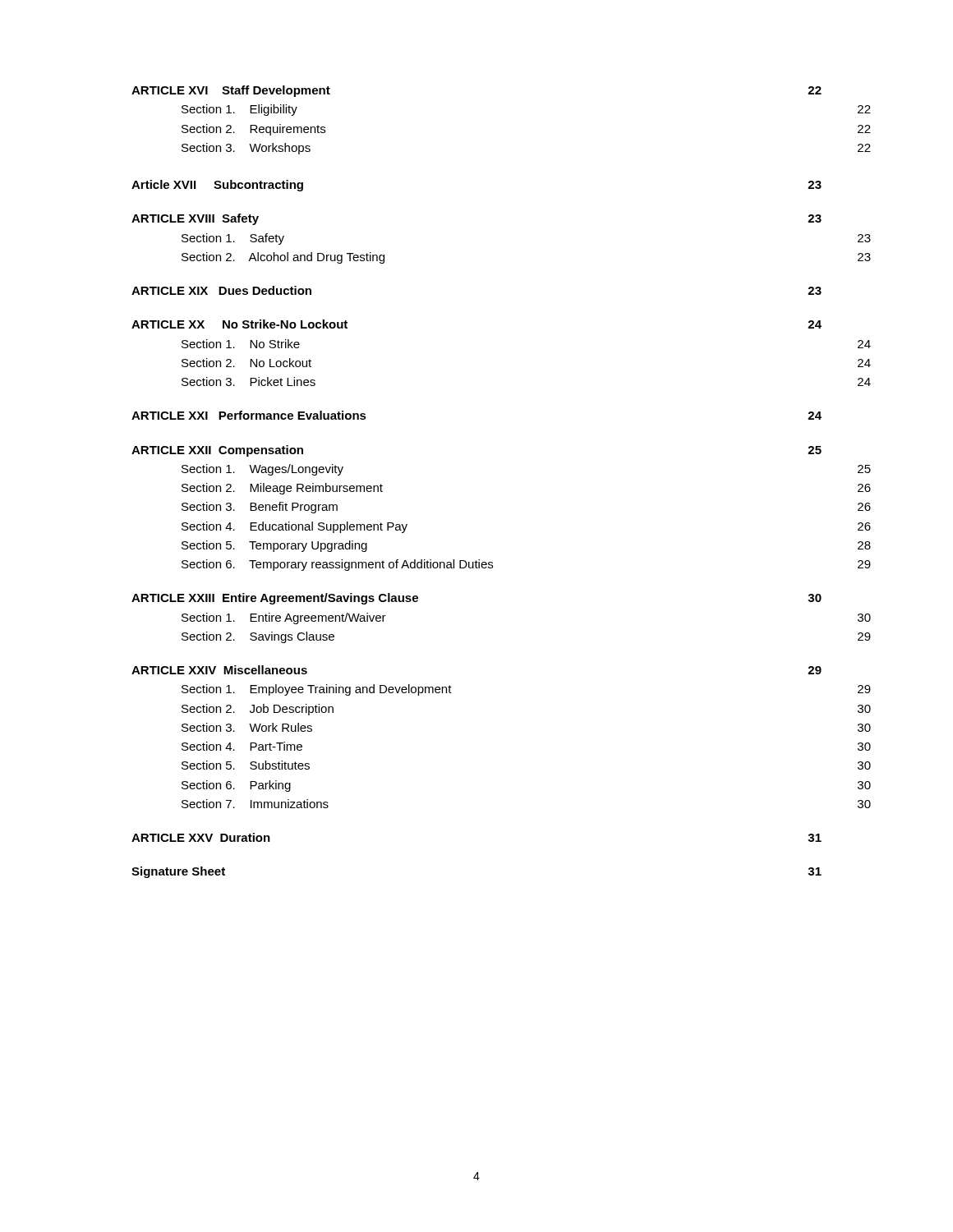
Task: Navigate to the block starting "Section 1. Wages/Longevity"
Action: click(x=207, y=469)
